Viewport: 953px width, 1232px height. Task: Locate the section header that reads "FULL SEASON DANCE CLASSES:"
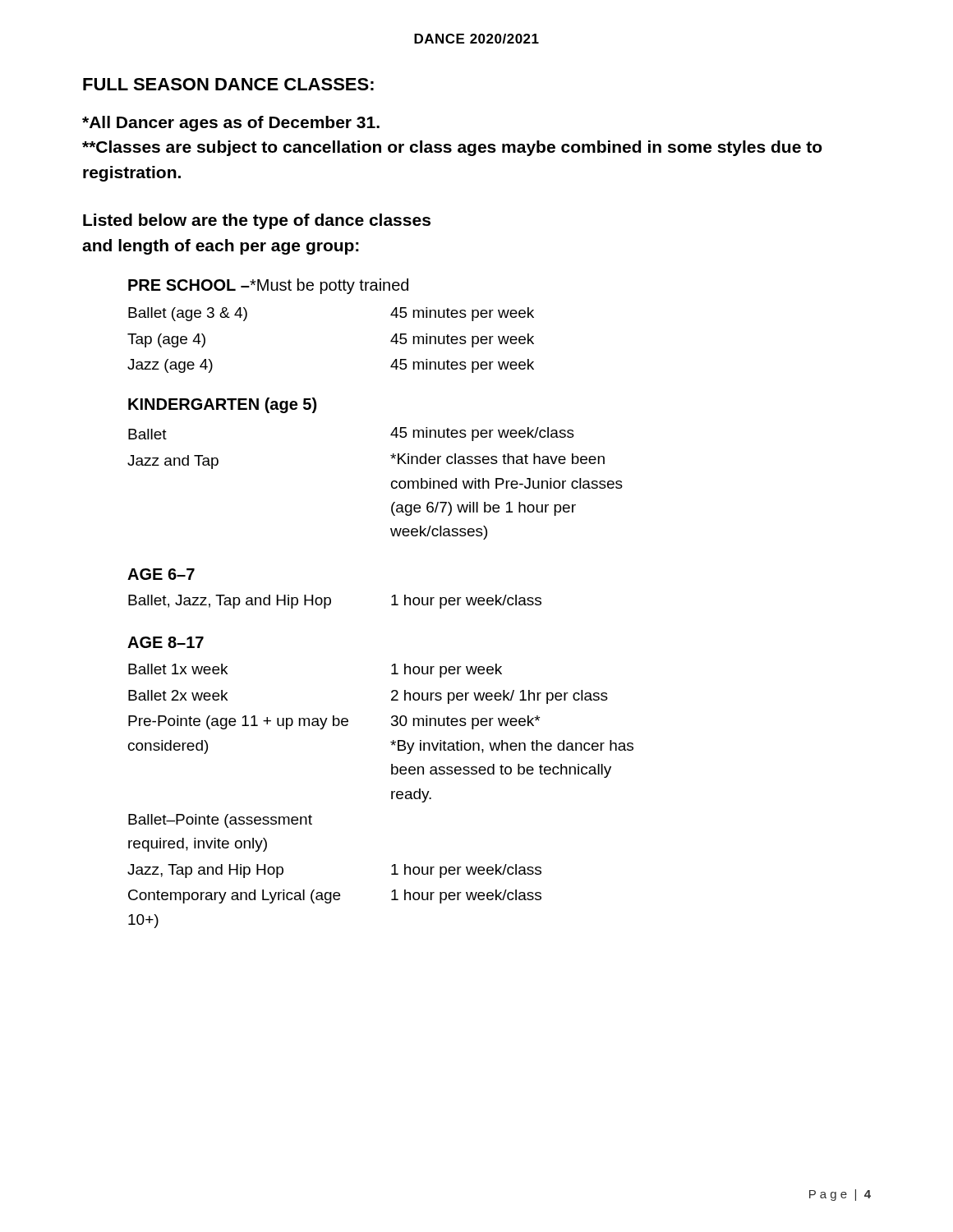(229, 84)
